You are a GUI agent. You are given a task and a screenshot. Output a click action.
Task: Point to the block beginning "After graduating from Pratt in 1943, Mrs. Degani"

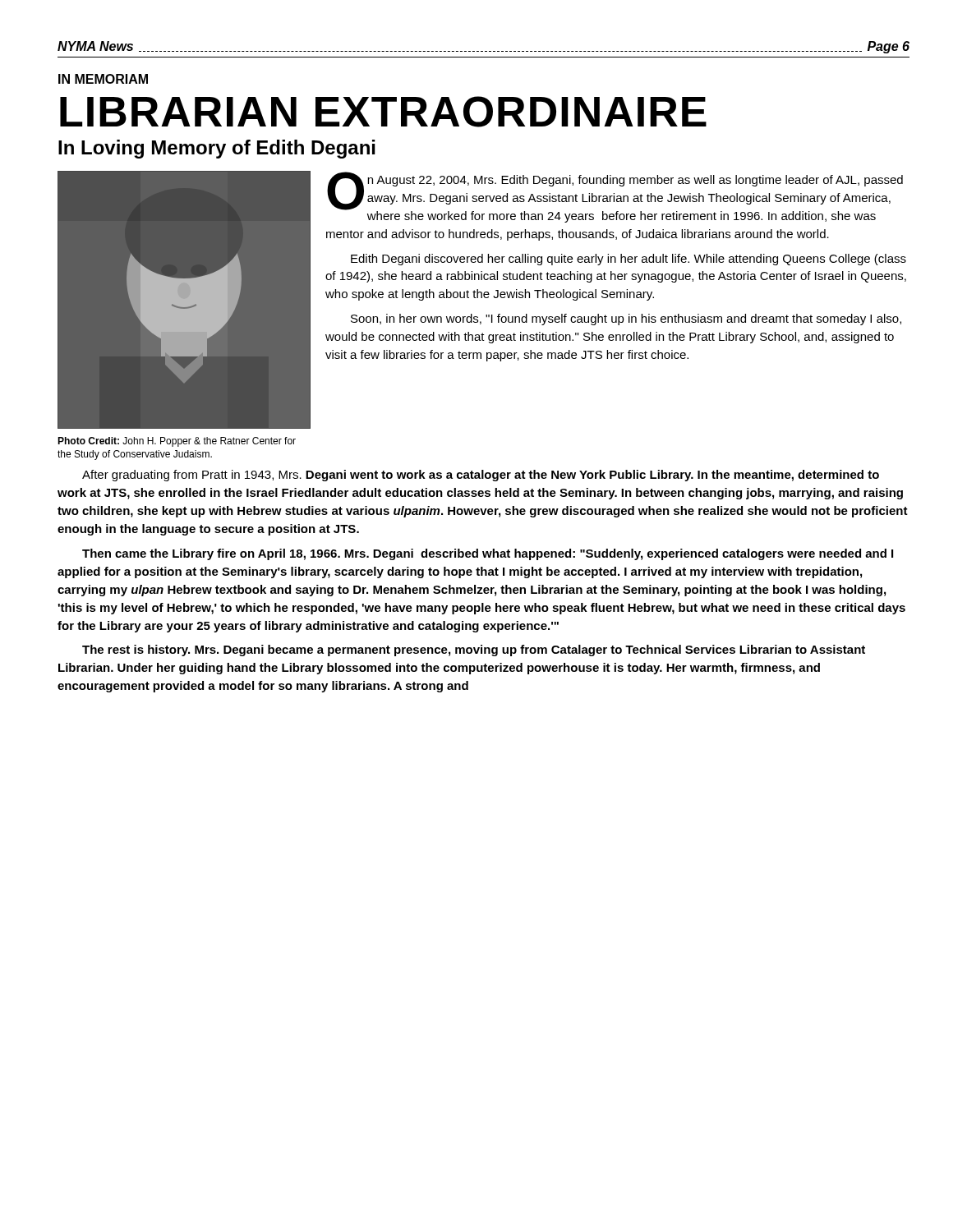coord(484,580)
